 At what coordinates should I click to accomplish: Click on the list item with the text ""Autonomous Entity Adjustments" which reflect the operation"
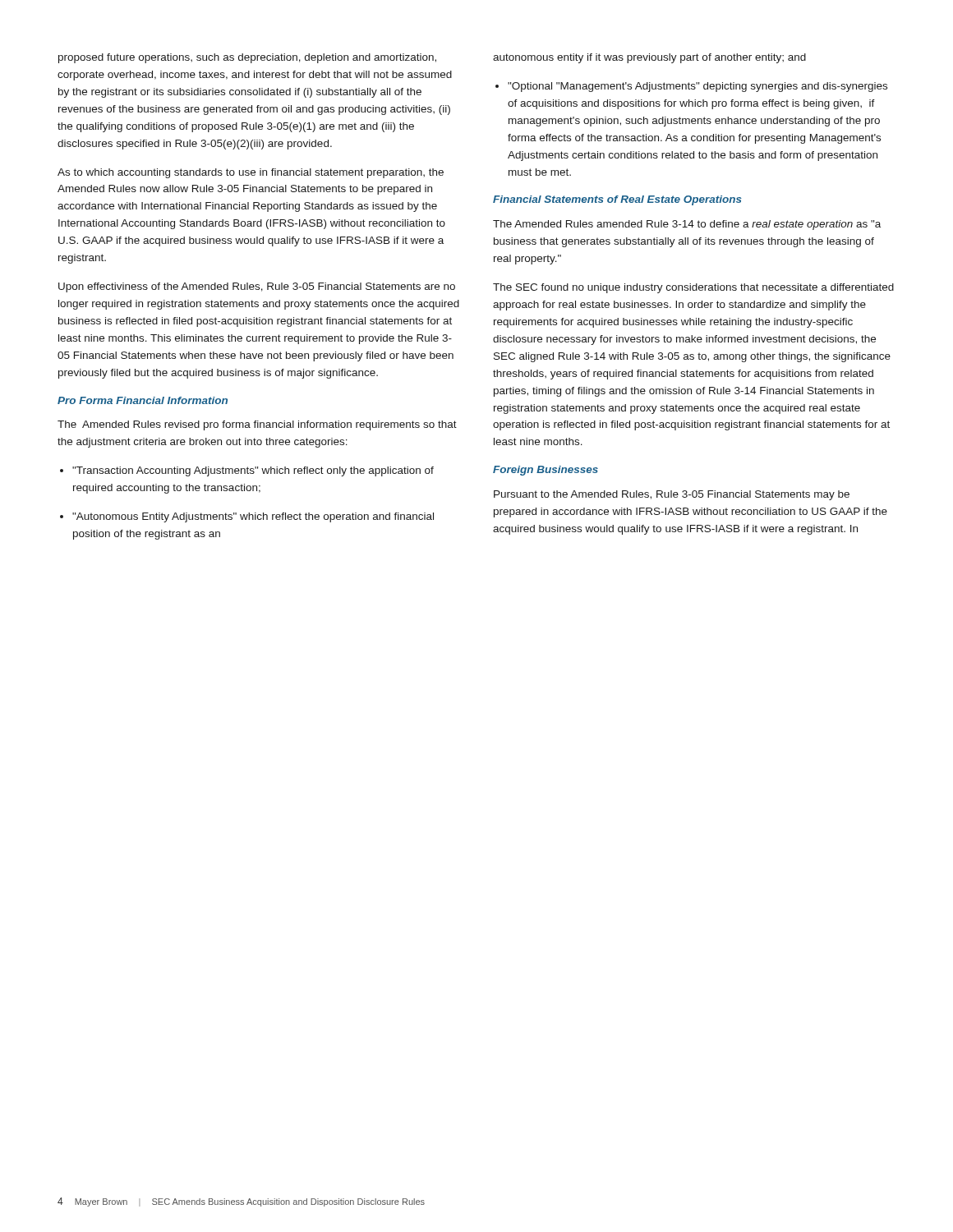click(259, 526)
